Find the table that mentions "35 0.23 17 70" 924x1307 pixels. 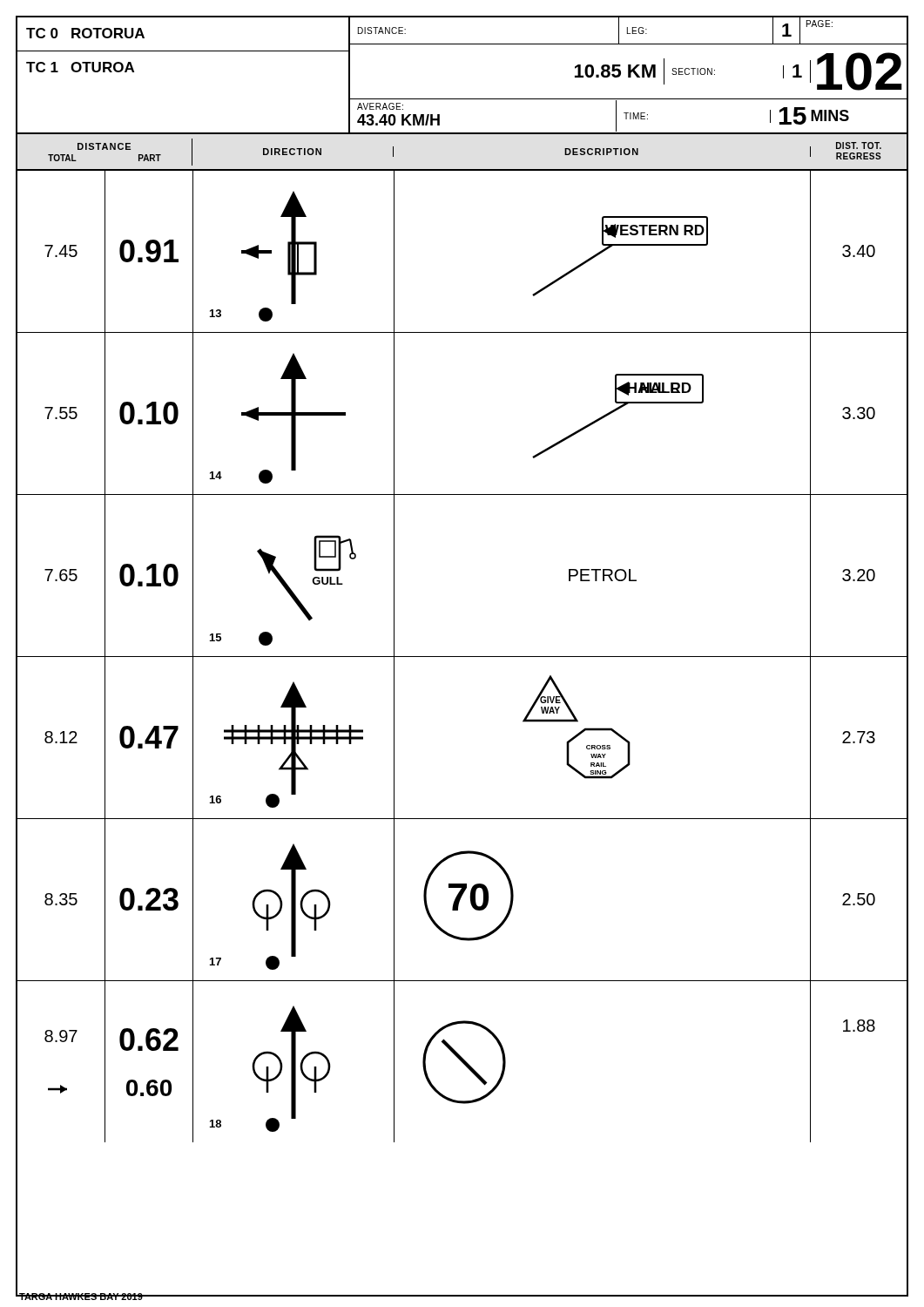462,900
